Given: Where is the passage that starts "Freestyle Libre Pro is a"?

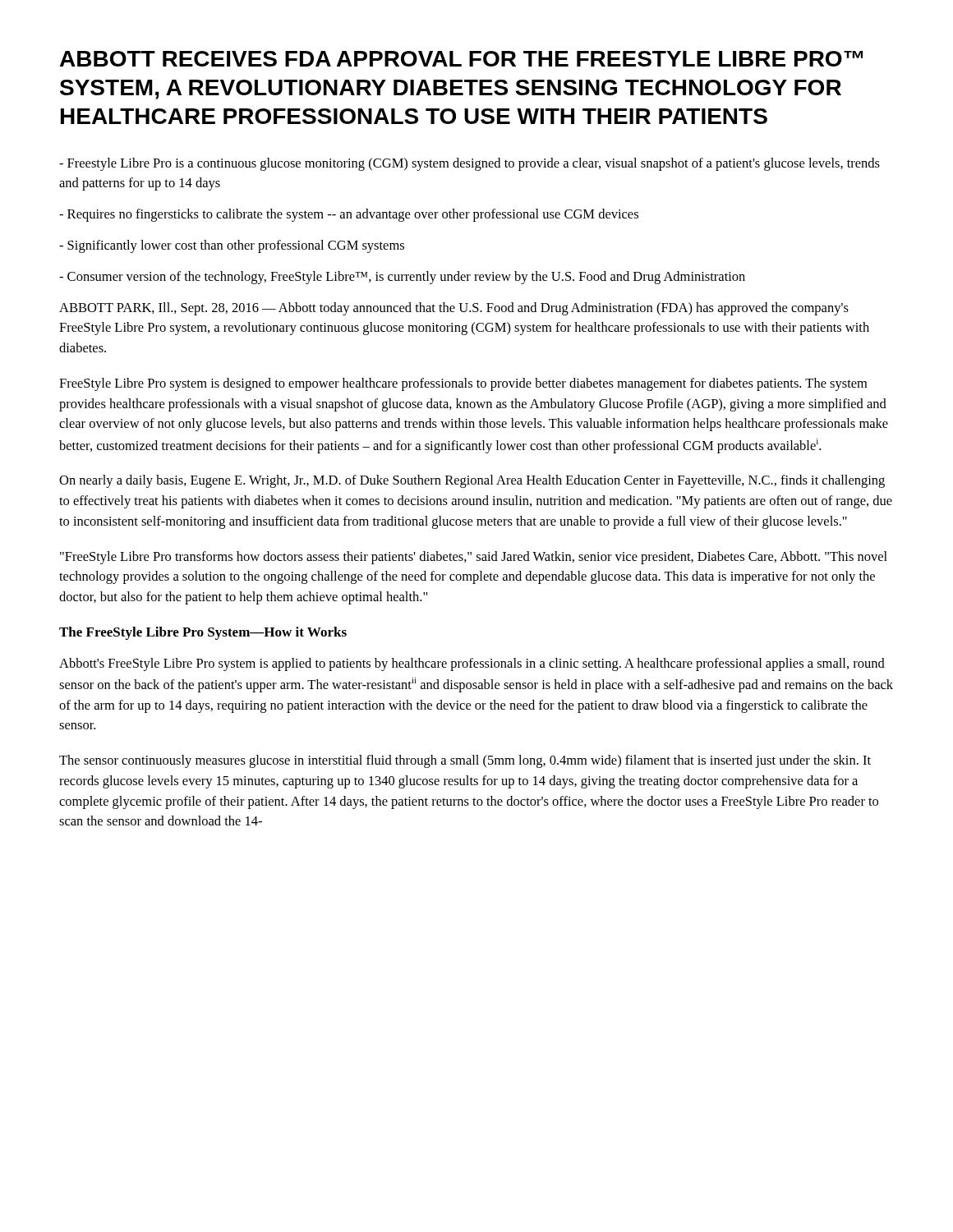Looking at the screenshot, I should tap(470, 173).
